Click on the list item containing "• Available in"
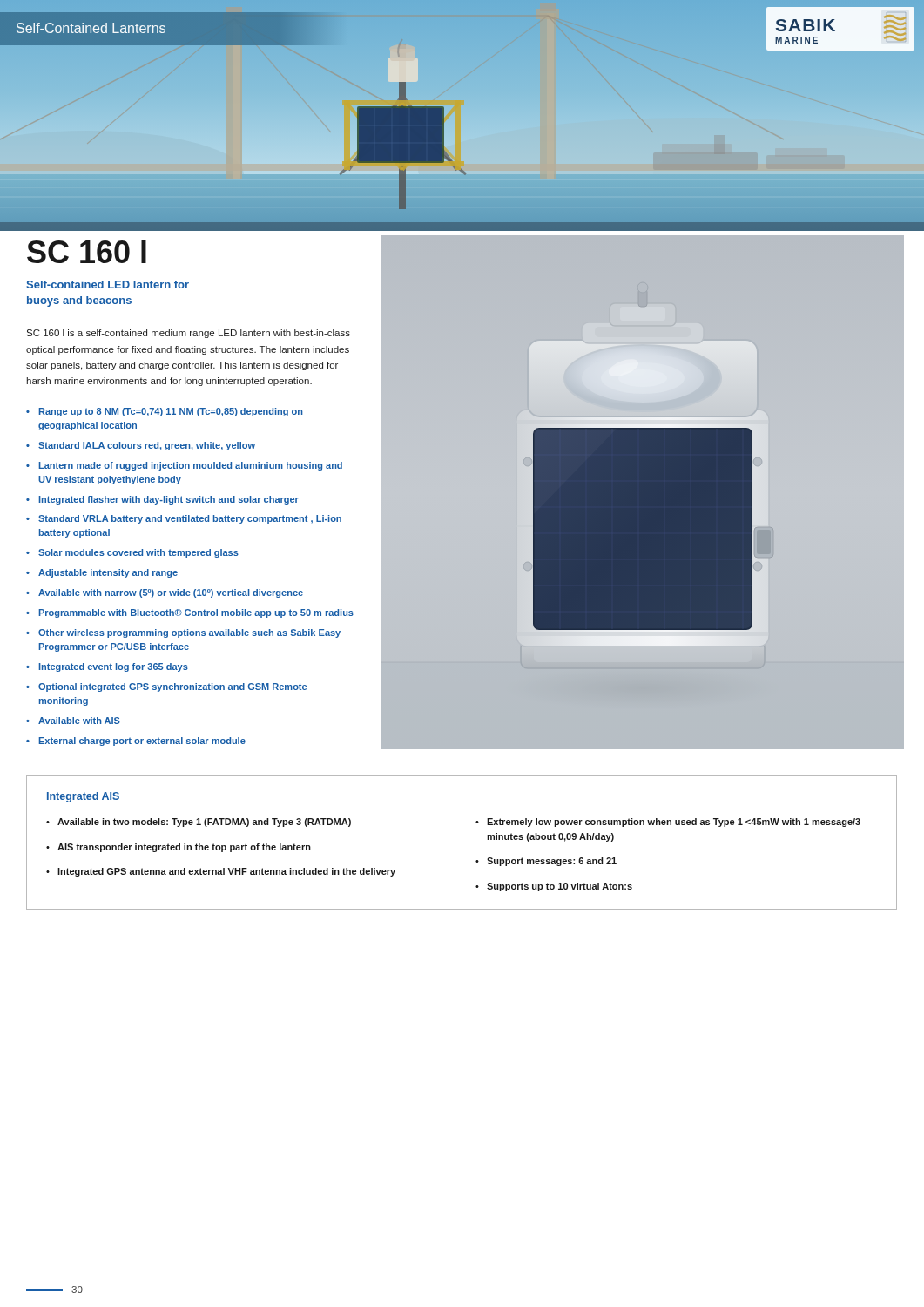Image resolution: width=924 pixels, height=1307 pixels. (199, 822)
